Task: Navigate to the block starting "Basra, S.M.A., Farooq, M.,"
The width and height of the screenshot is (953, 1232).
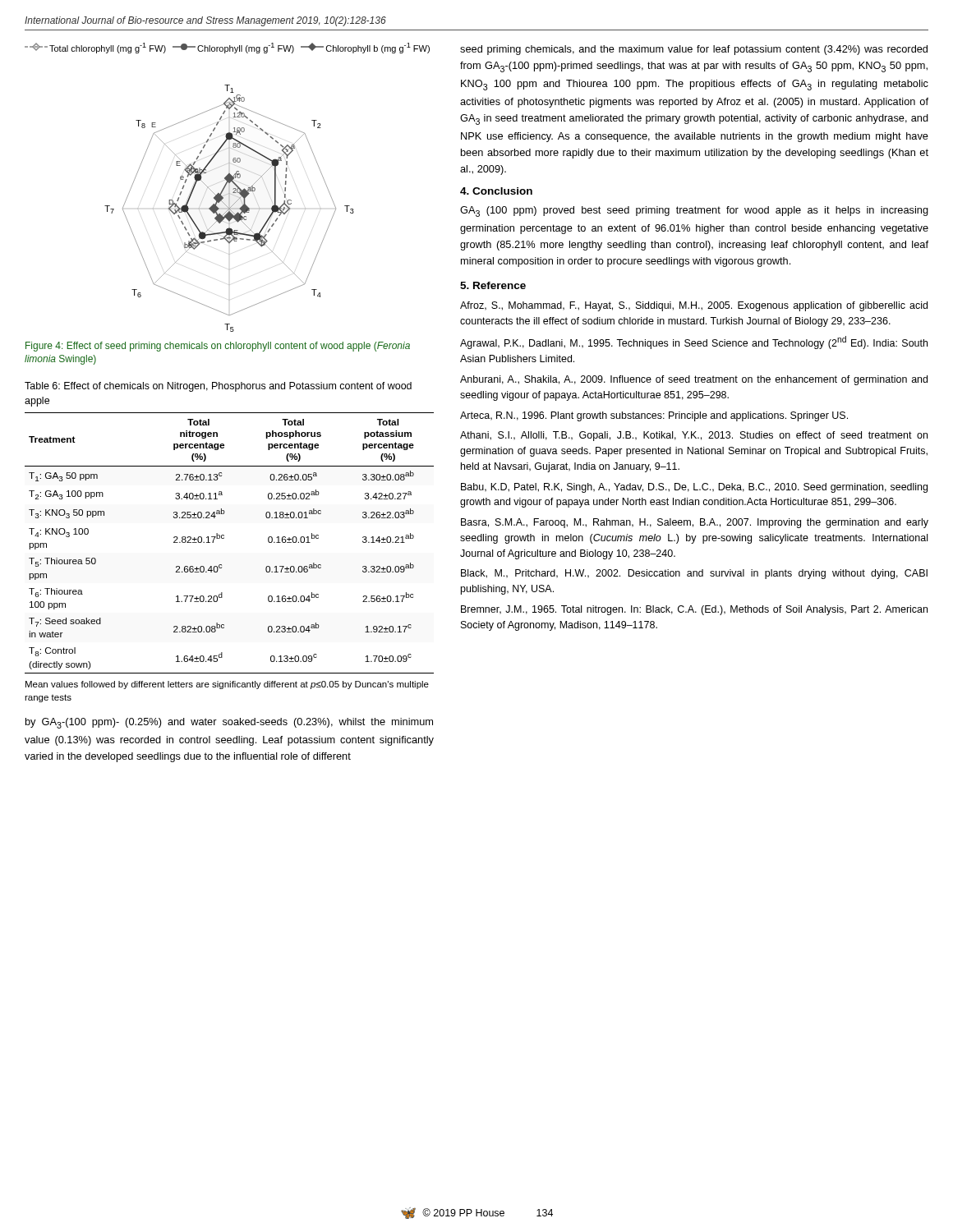Action: pos(694,538)
